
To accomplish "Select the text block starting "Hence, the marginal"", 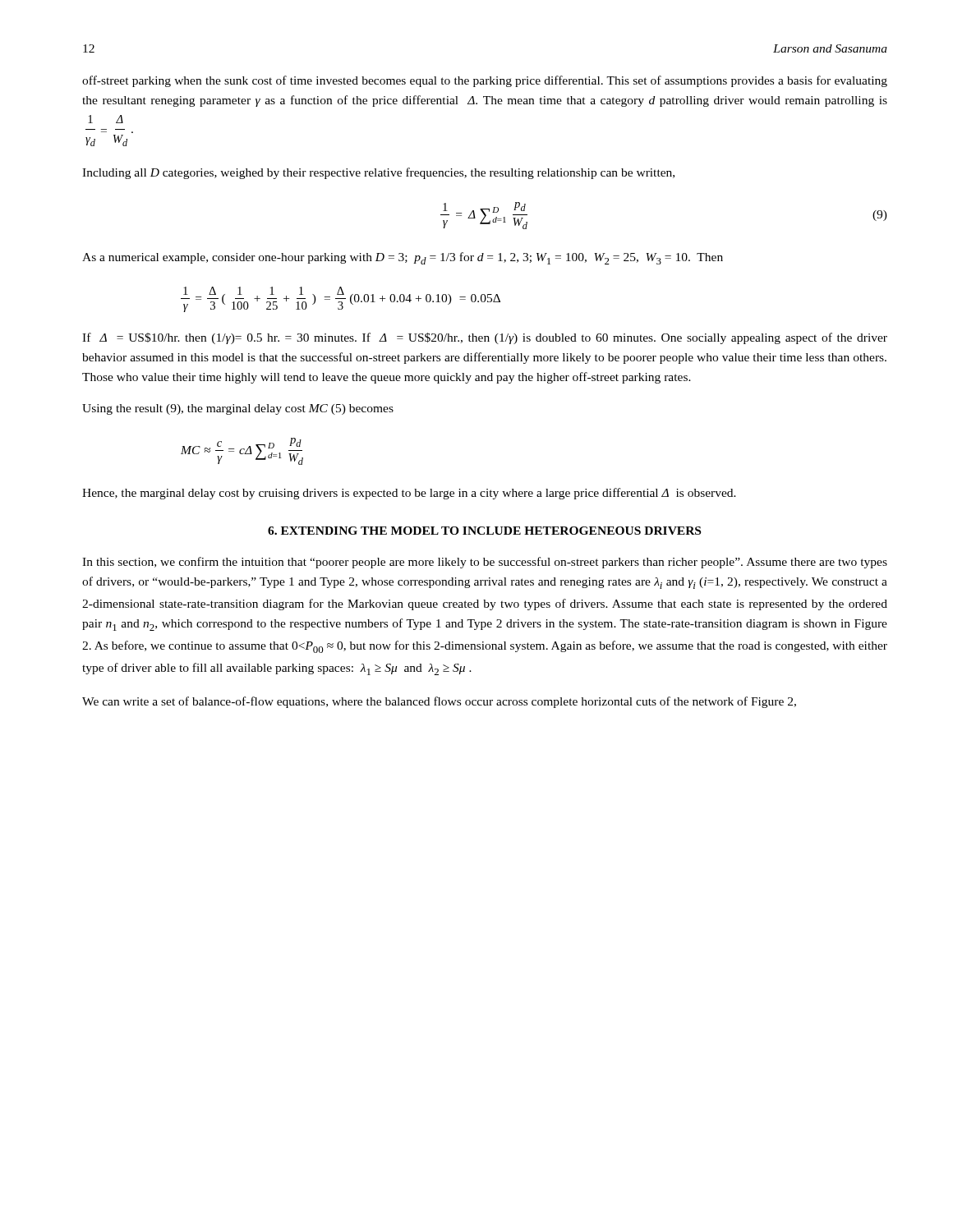I will click(485, 493).
